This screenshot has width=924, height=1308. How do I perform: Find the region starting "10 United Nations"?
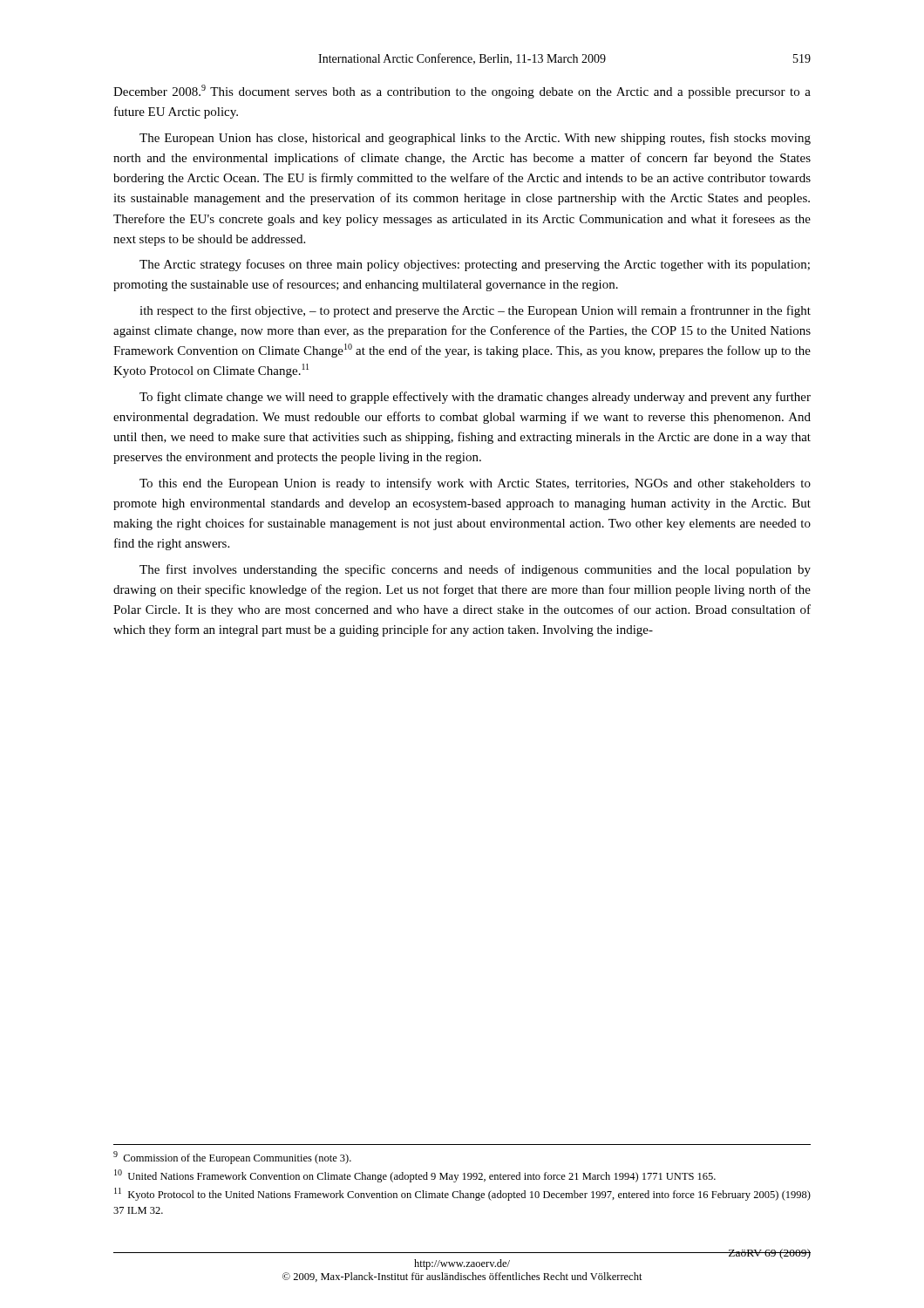(x=415, y=1175)
